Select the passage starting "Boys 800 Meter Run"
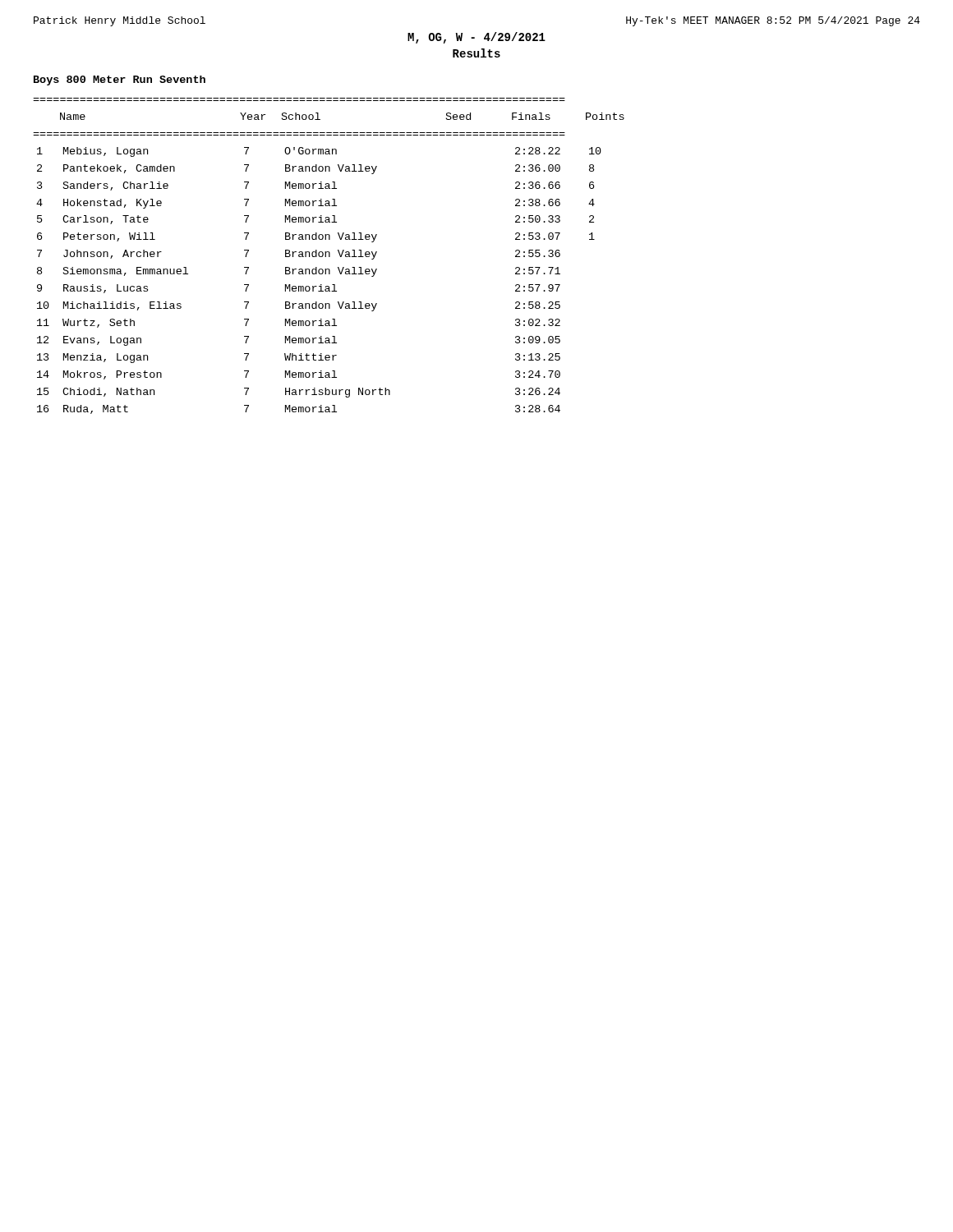953x1232 pixels. 119,80
